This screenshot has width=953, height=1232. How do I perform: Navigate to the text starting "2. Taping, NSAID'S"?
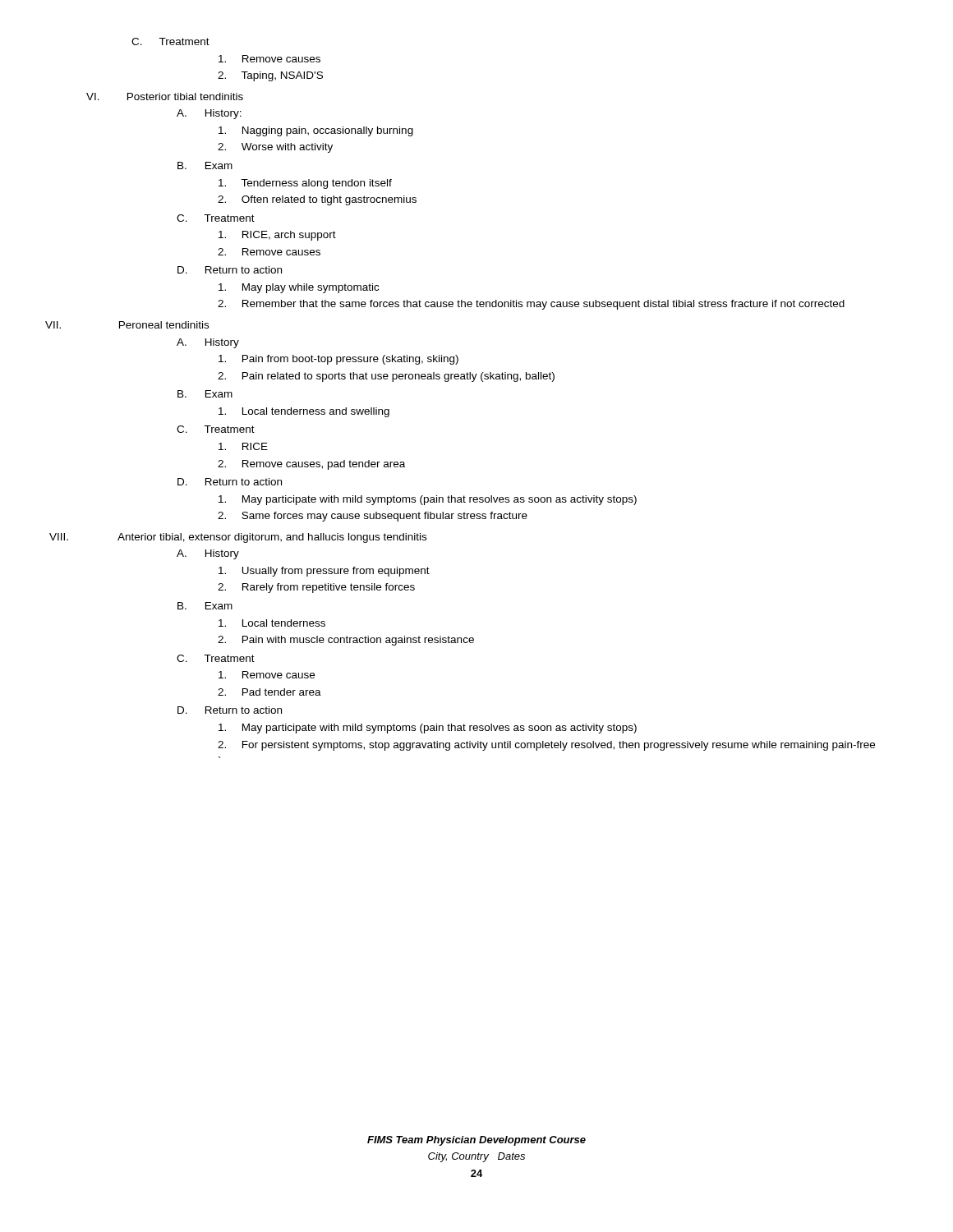271,76
